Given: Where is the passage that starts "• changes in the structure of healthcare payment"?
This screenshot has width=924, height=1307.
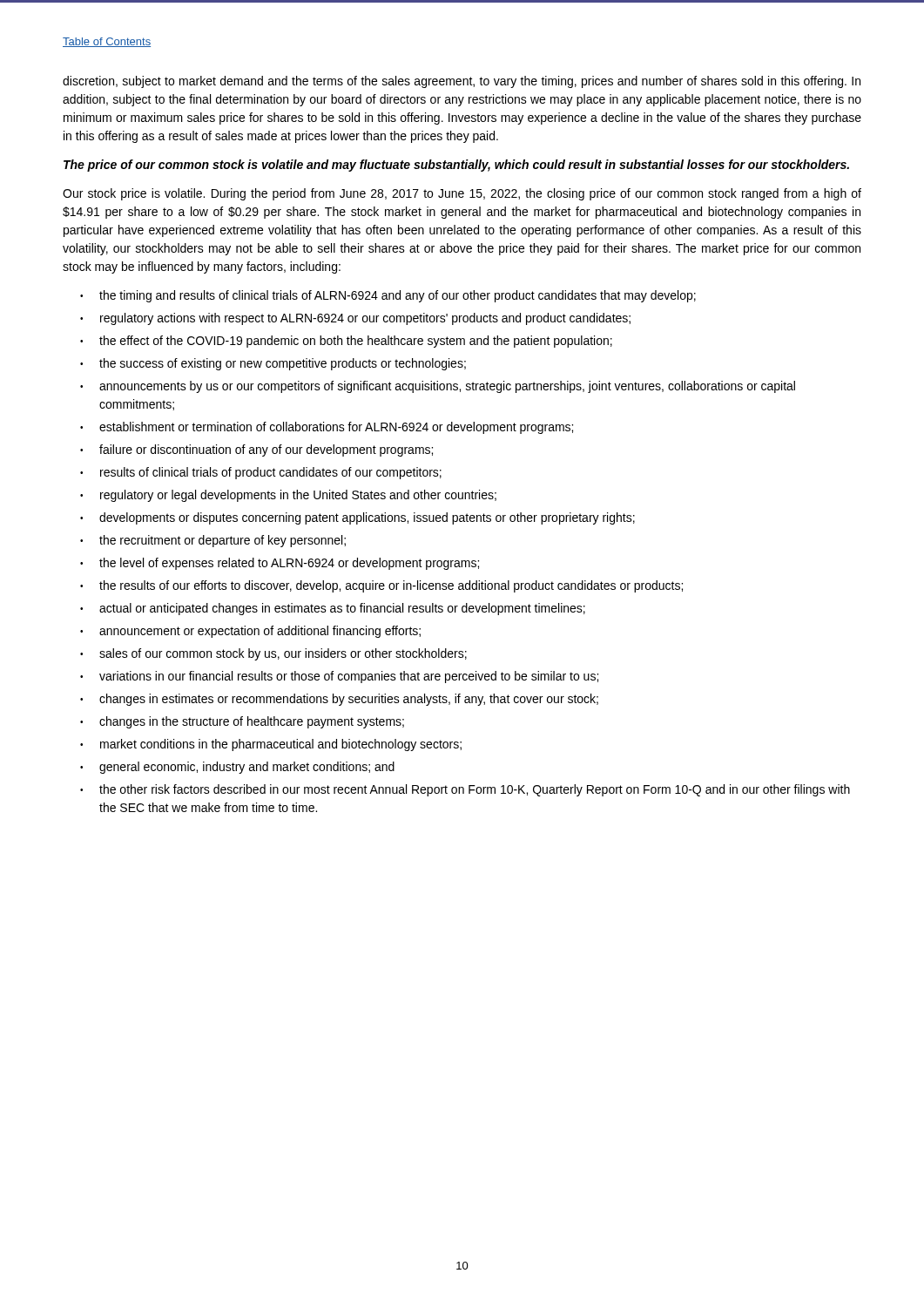Looking at the screenshot, I should [242, 722].
